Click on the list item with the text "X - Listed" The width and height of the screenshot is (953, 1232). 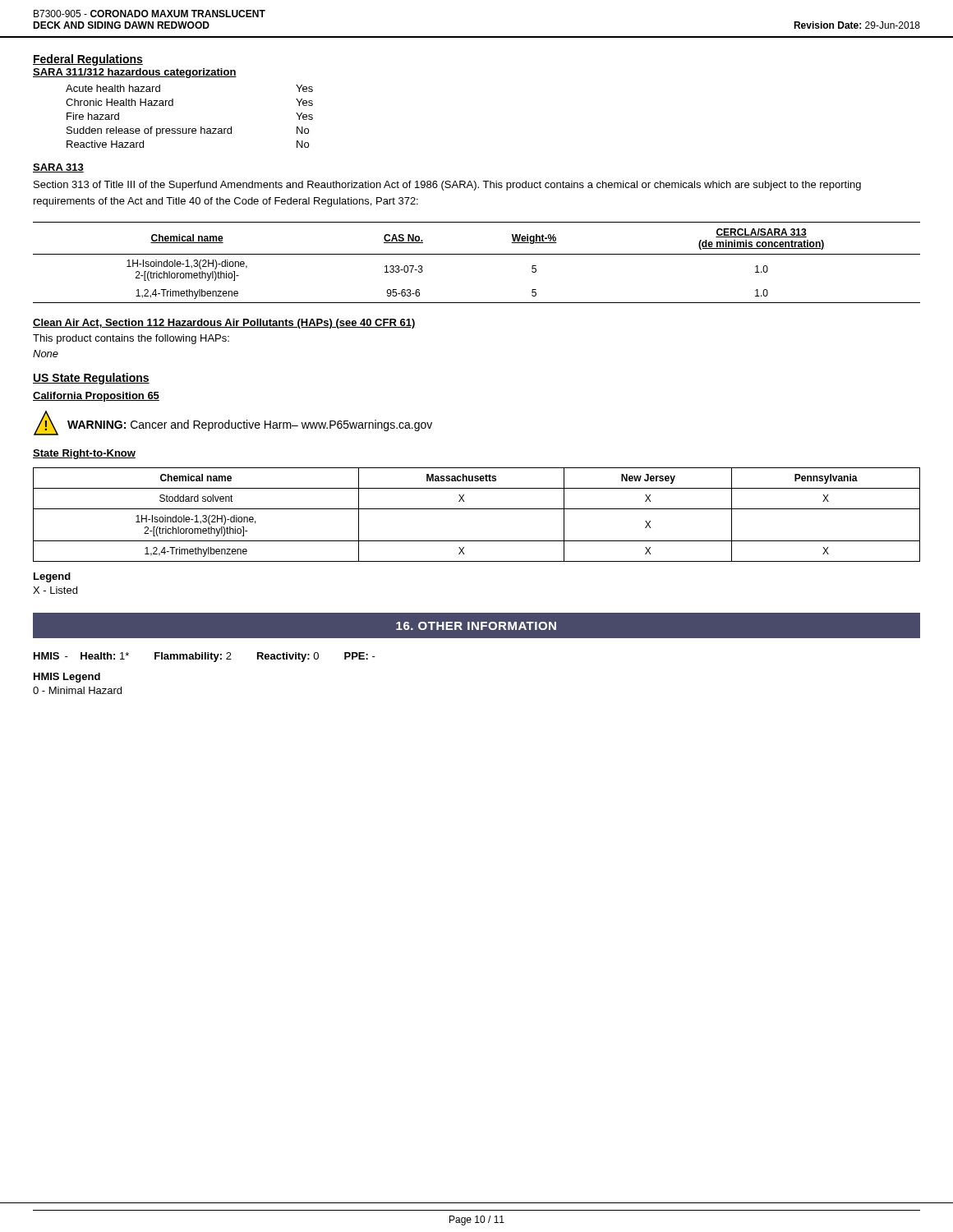point(55,590)
